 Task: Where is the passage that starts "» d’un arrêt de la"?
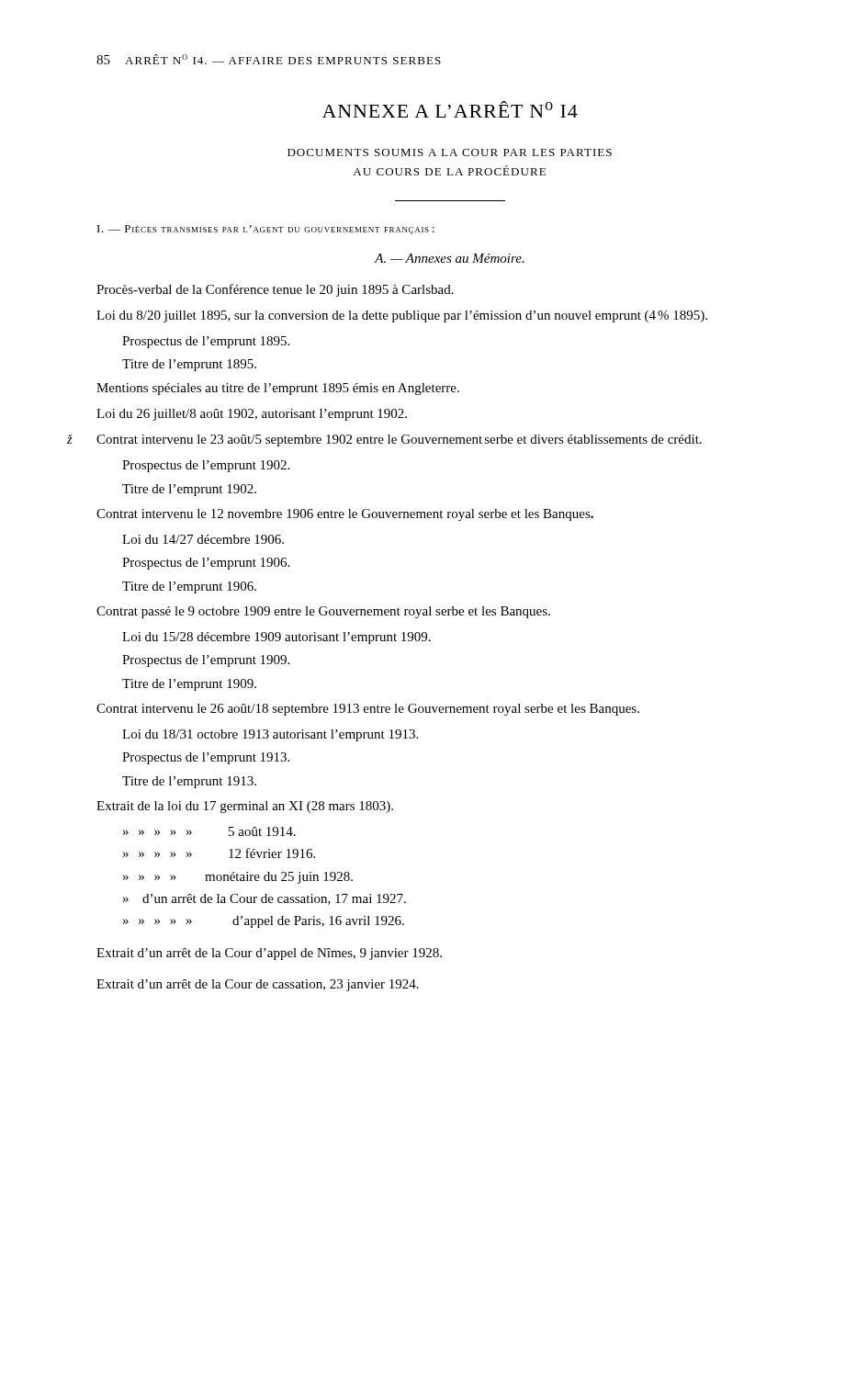click(x=264, y=899)
